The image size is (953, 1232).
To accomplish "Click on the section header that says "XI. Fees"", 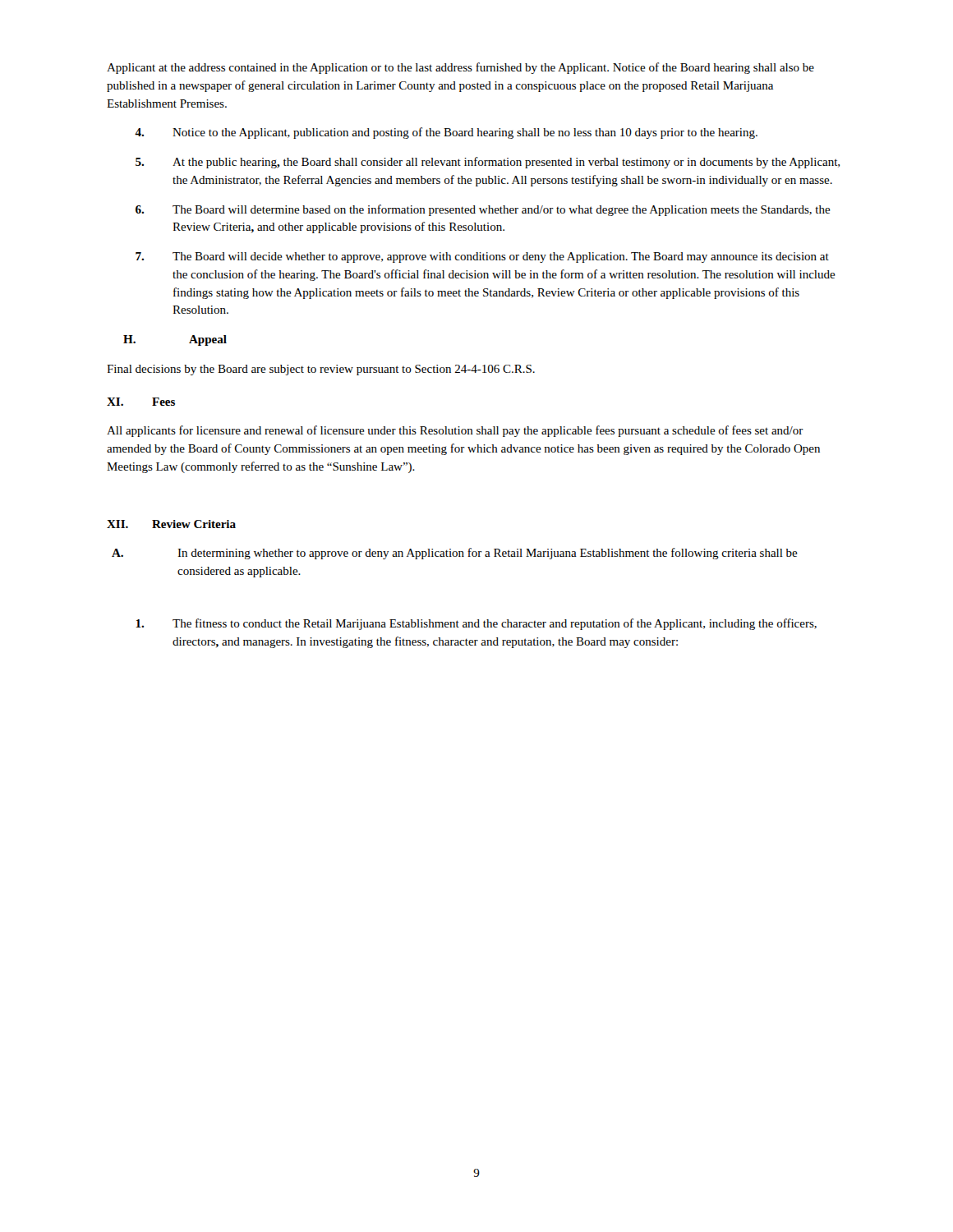I will 141,402.
